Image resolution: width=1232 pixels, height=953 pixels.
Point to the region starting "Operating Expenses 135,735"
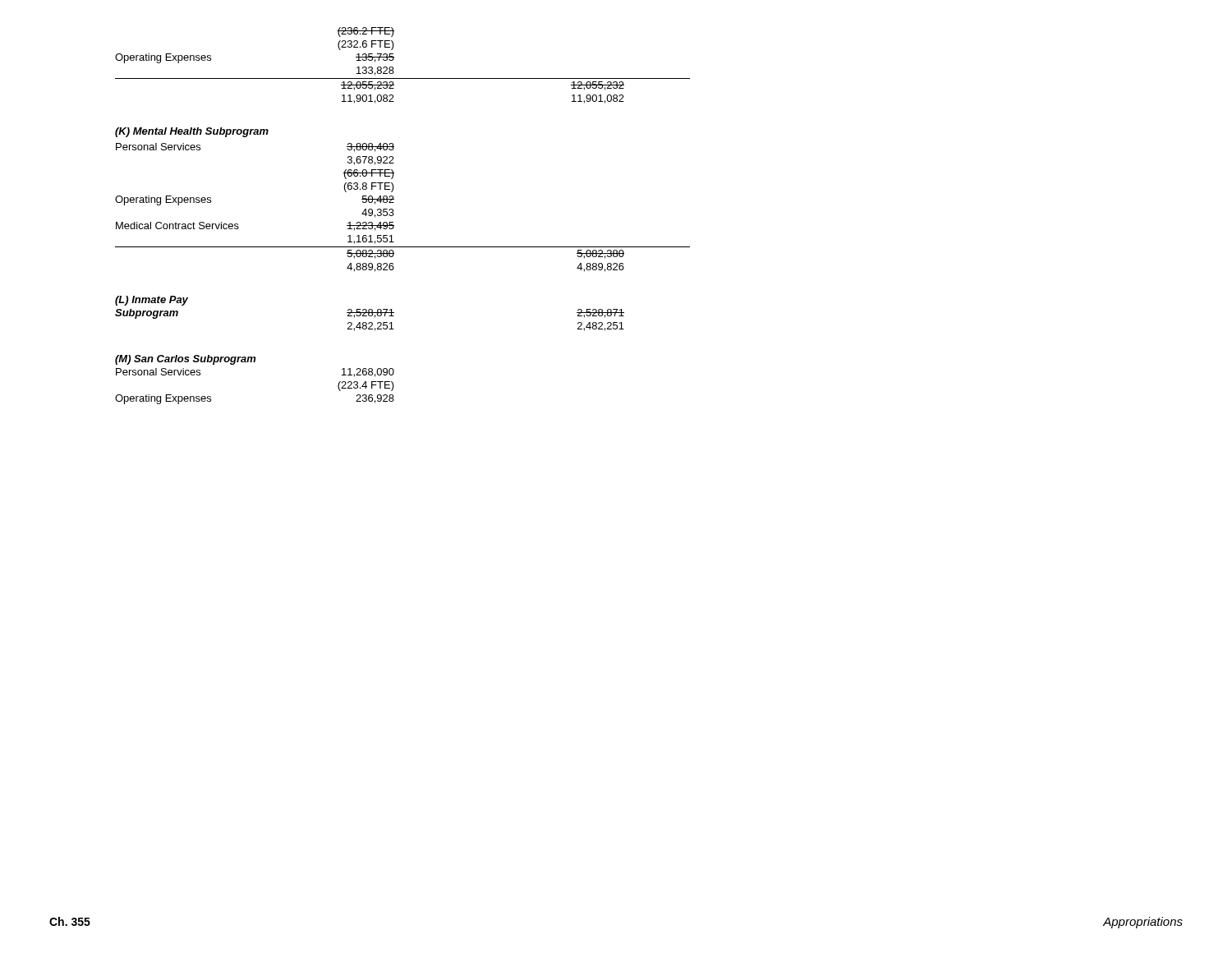[157, 58]
